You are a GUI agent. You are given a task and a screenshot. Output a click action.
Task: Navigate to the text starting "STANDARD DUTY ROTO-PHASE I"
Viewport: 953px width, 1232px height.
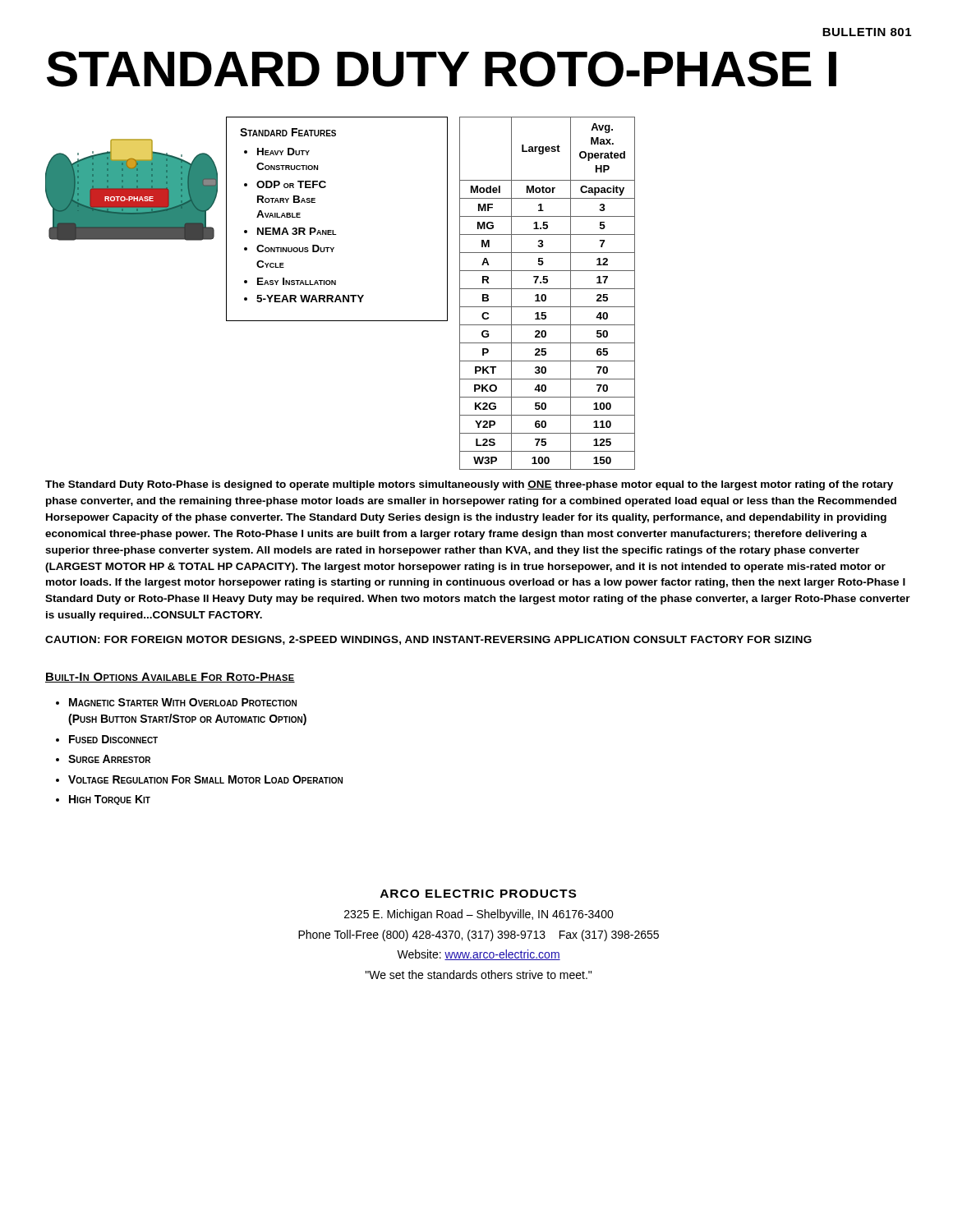point(442,69)
